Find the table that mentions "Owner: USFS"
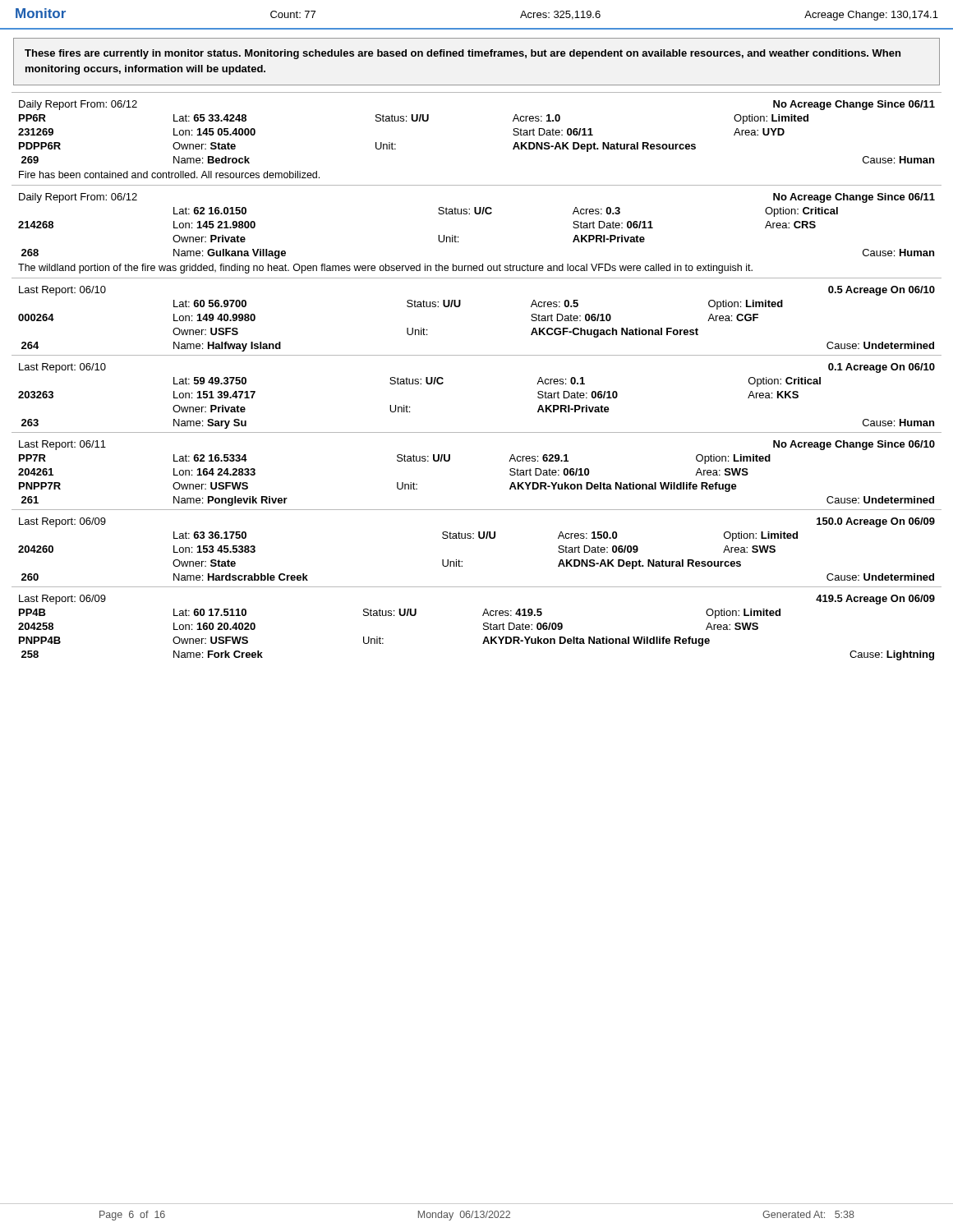953x1232 pixels. [476, 317]
